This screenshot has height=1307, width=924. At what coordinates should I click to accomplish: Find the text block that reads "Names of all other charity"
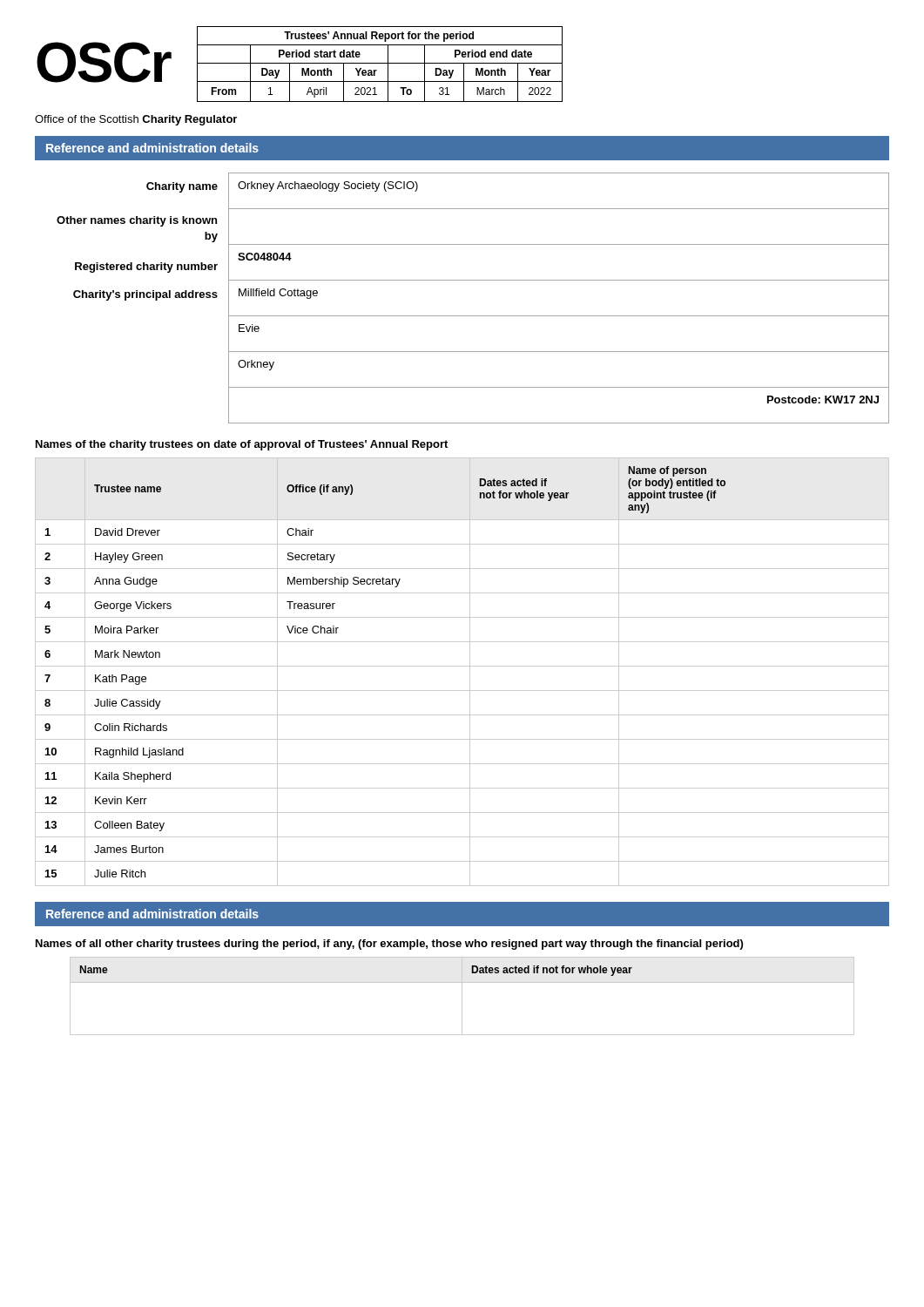coord(389,943)
